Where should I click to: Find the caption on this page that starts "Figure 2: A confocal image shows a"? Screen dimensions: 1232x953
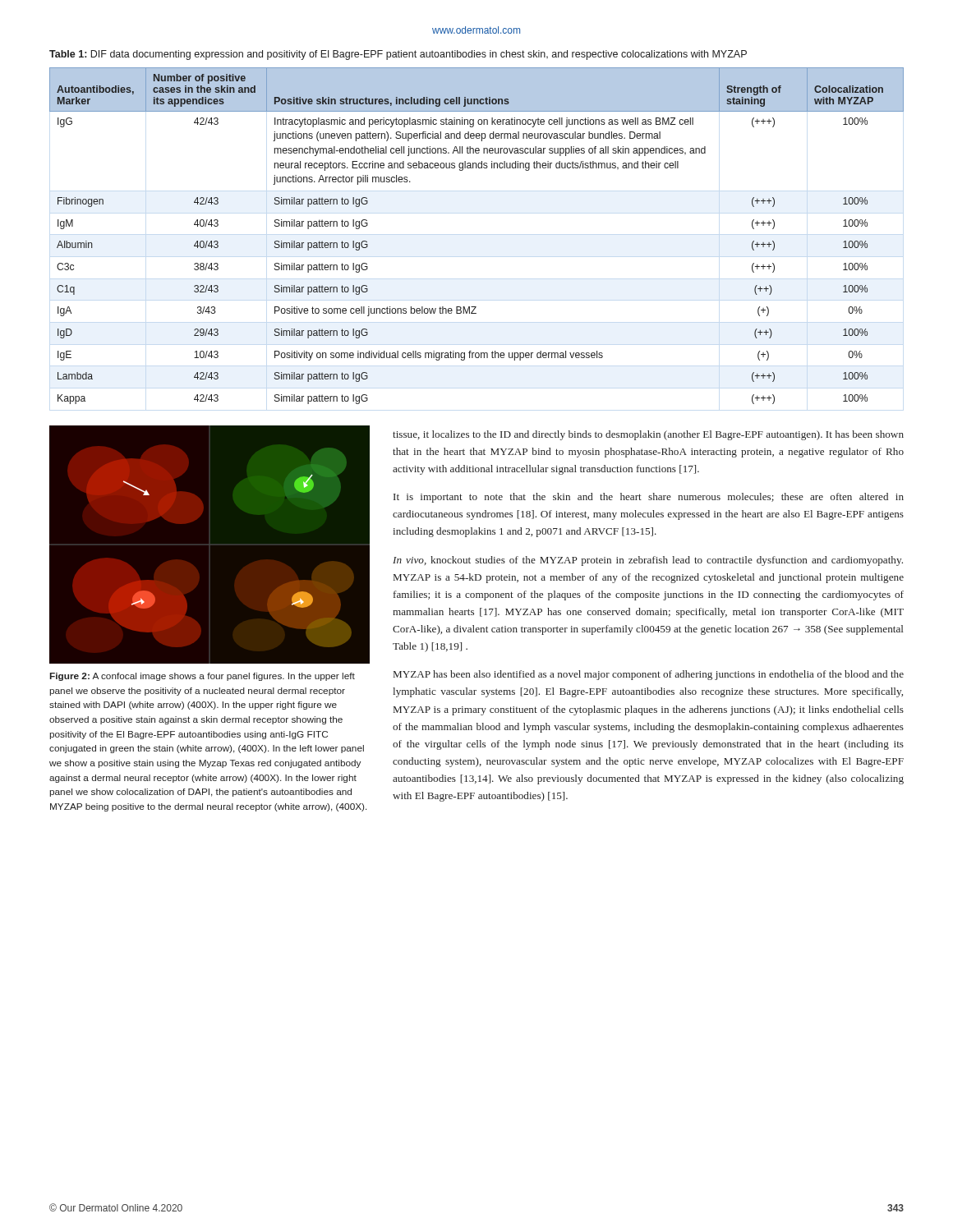click(x=208, y=741)
